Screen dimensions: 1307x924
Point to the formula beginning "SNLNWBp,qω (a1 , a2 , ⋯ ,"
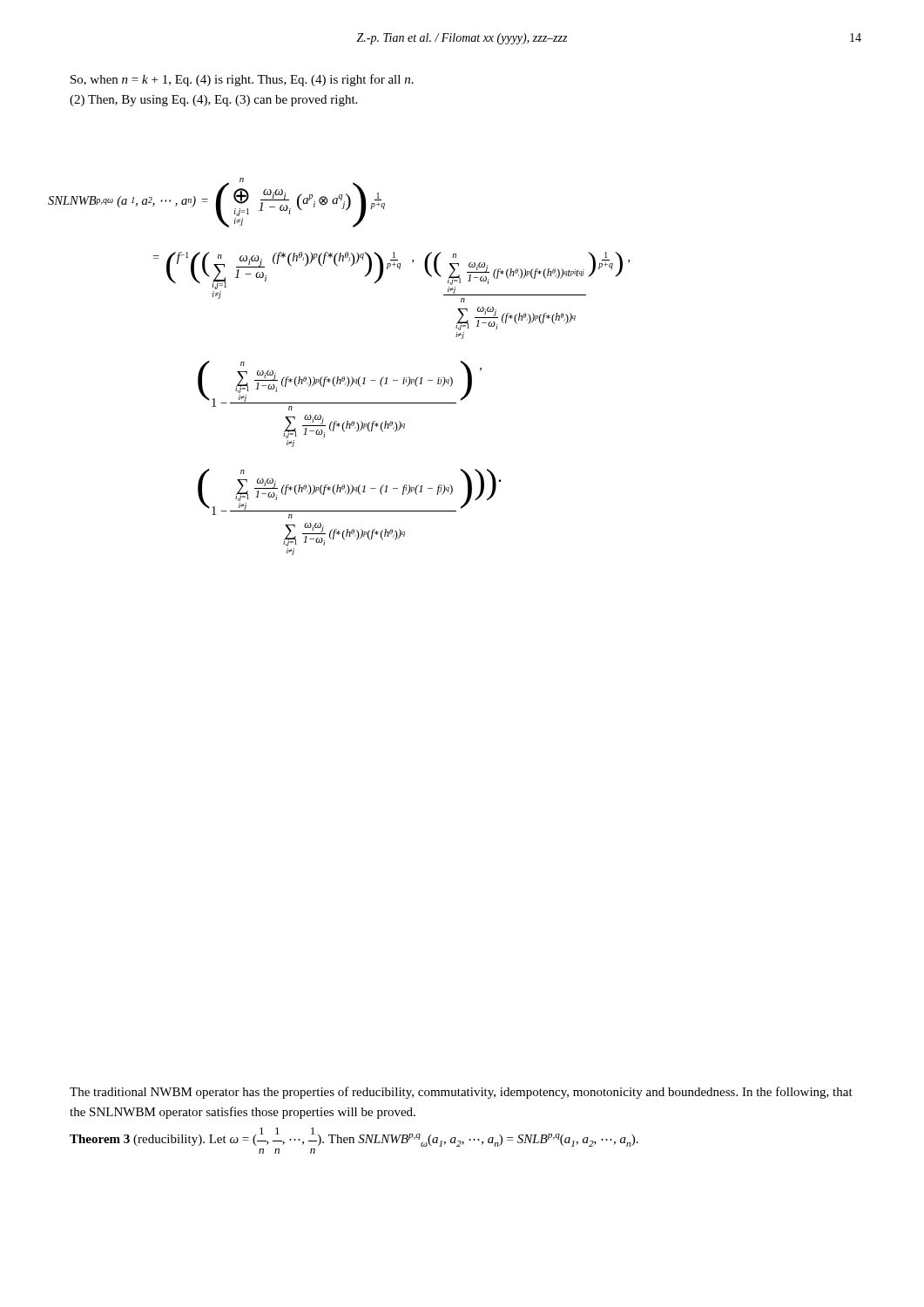coord(473,365)
